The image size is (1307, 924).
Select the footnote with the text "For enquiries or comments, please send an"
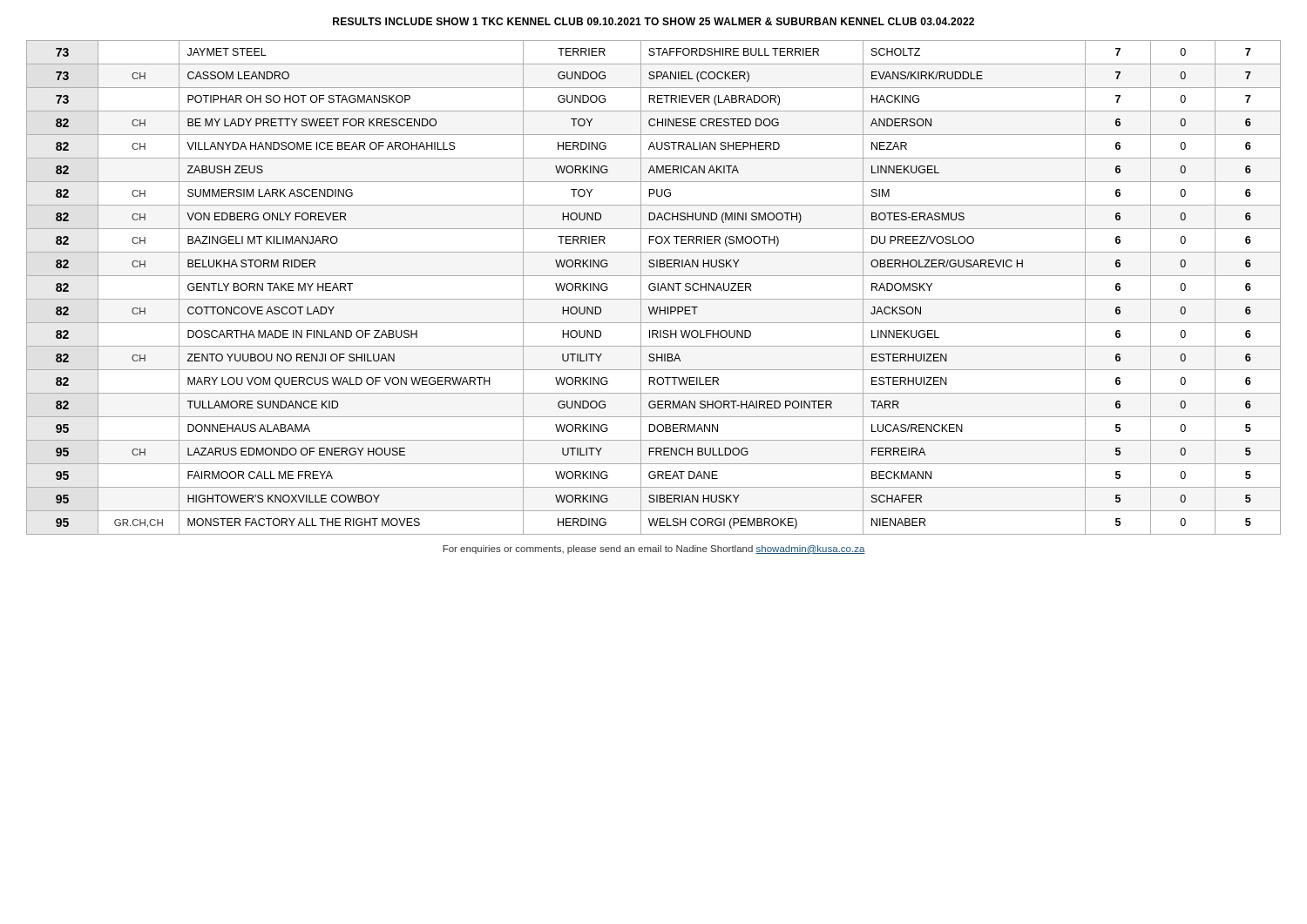[x=654, y=549]
